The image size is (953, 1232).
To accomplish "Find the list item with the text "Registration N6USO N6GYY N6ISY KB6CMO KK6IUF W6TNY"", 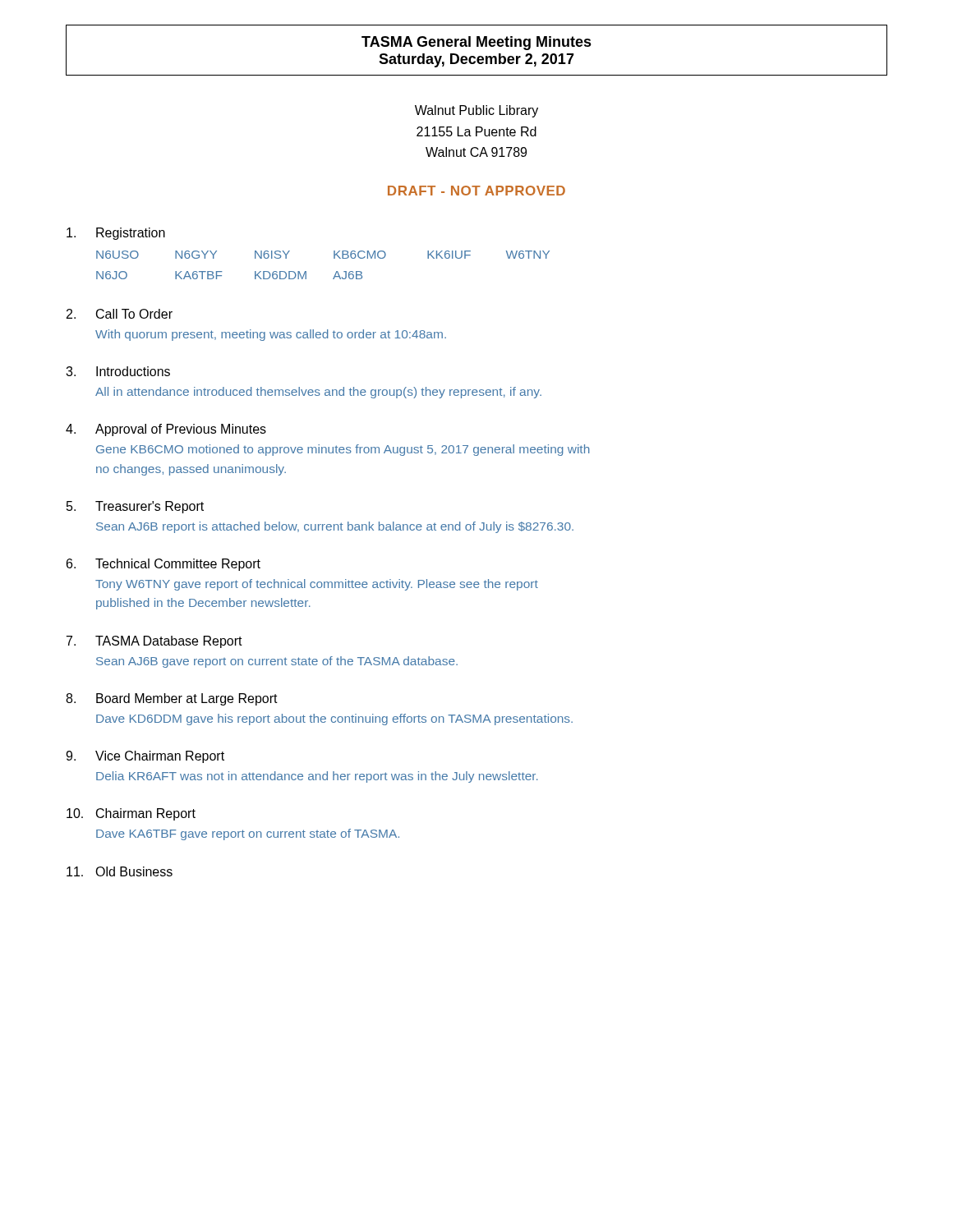I will pos(476,256).
